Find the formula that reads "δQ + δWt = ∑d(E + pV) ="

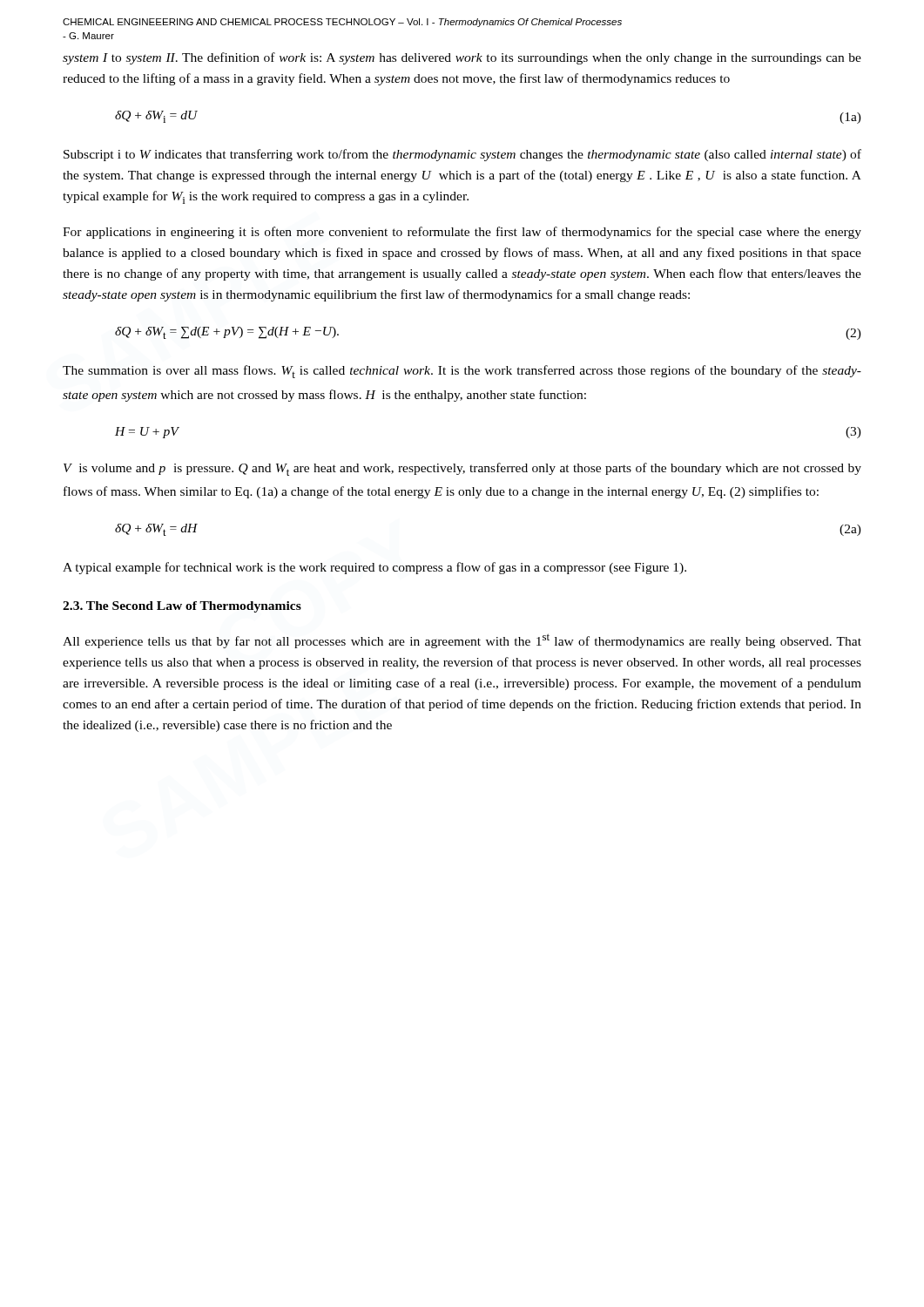234,333
